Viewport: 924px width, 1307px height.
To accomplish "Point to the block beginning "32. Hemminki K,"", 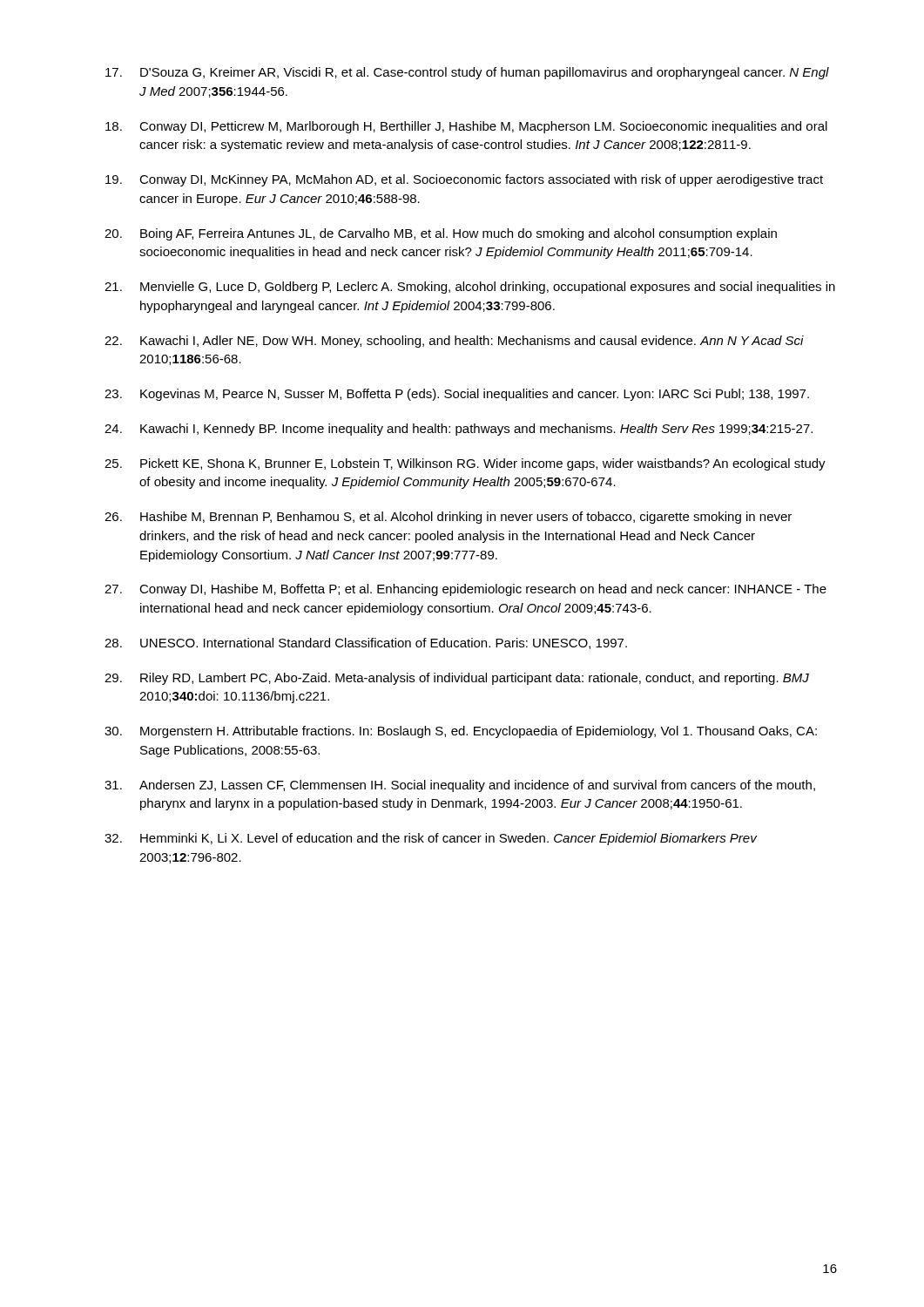I will coord(471,848).
